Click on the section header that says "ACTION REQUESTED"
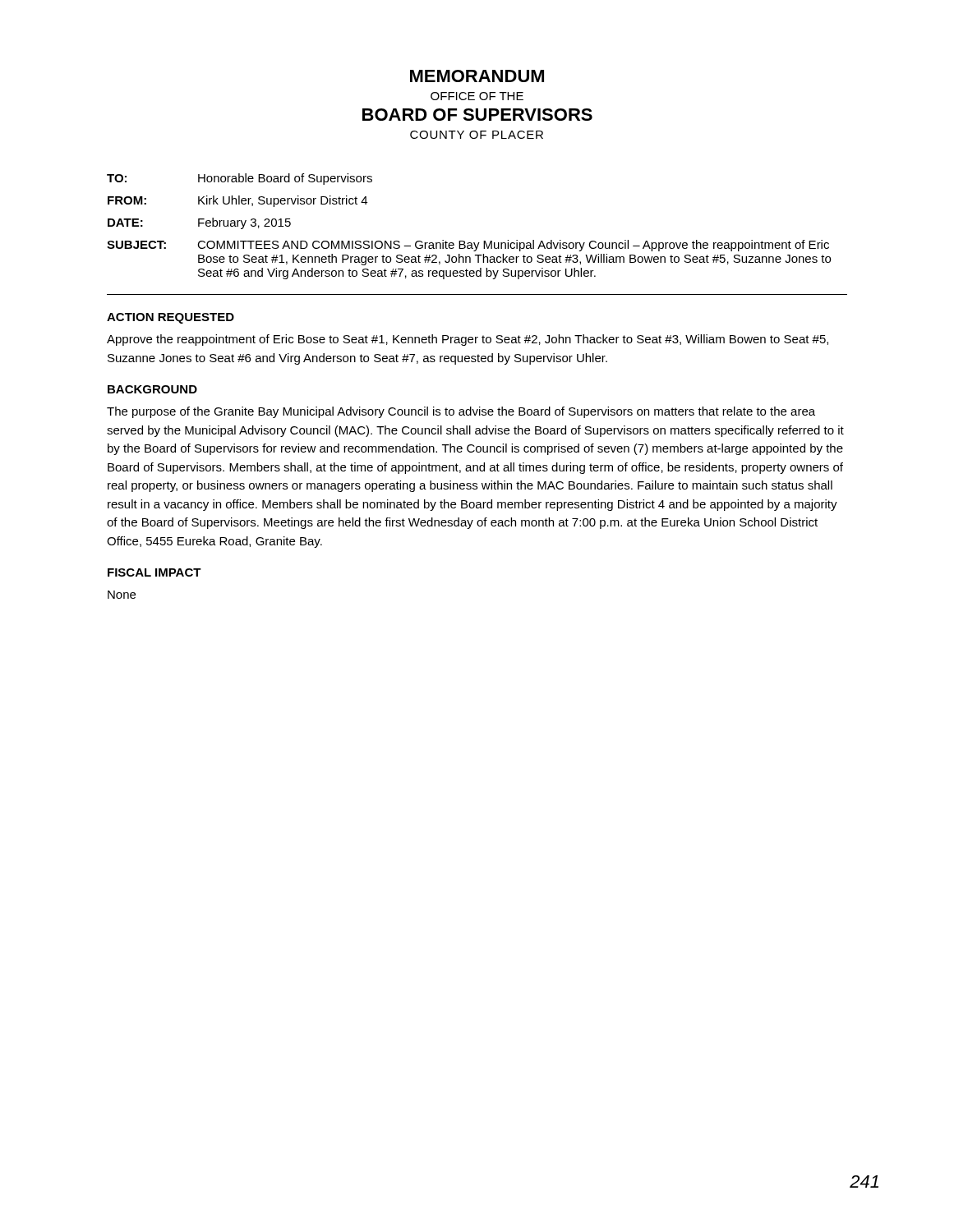This screenshot has height=1232, width=954. [171, 317]
